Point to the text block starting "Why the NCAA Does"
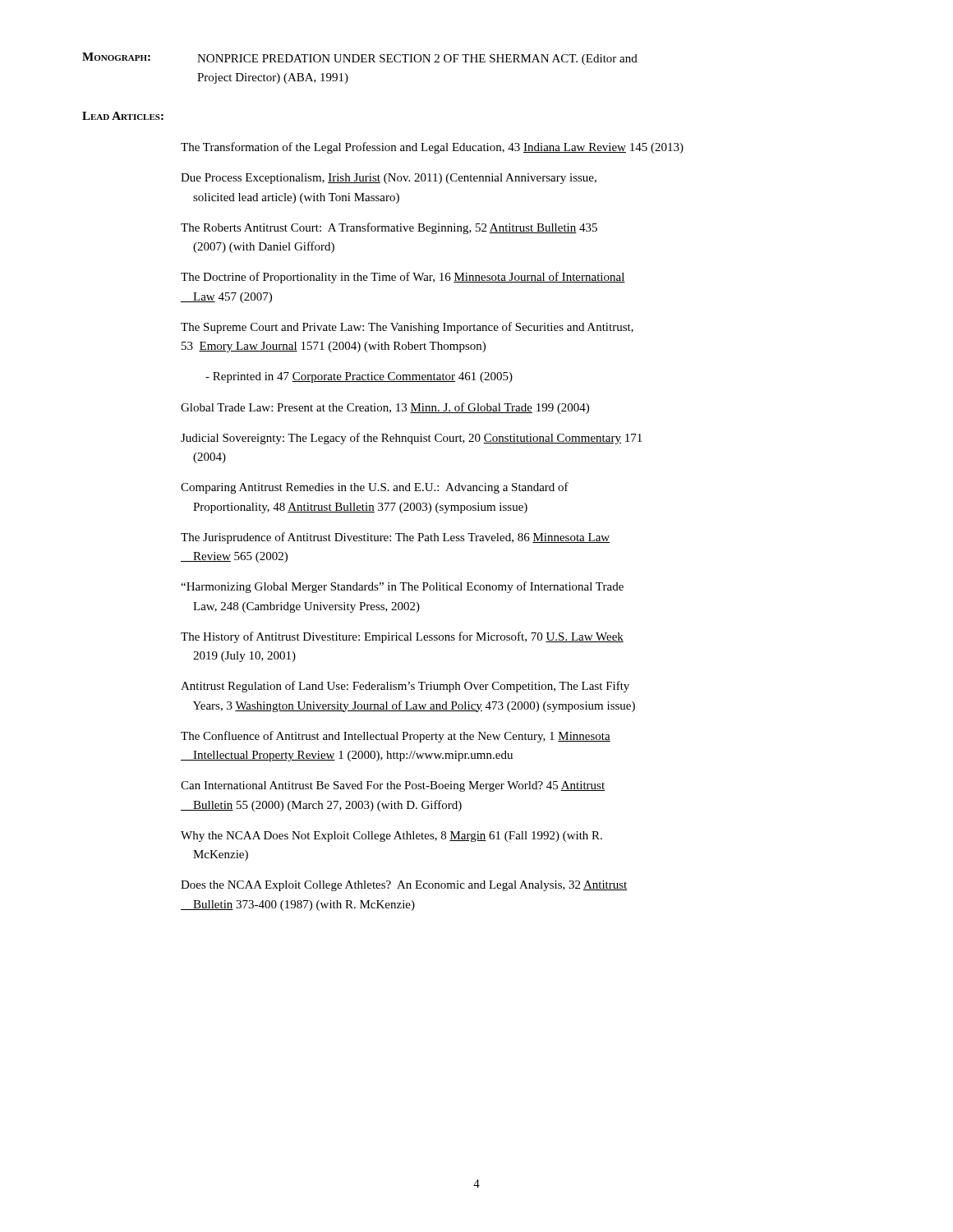The width and height of the screenshot is (953, 1232). (x=392, y=845)
